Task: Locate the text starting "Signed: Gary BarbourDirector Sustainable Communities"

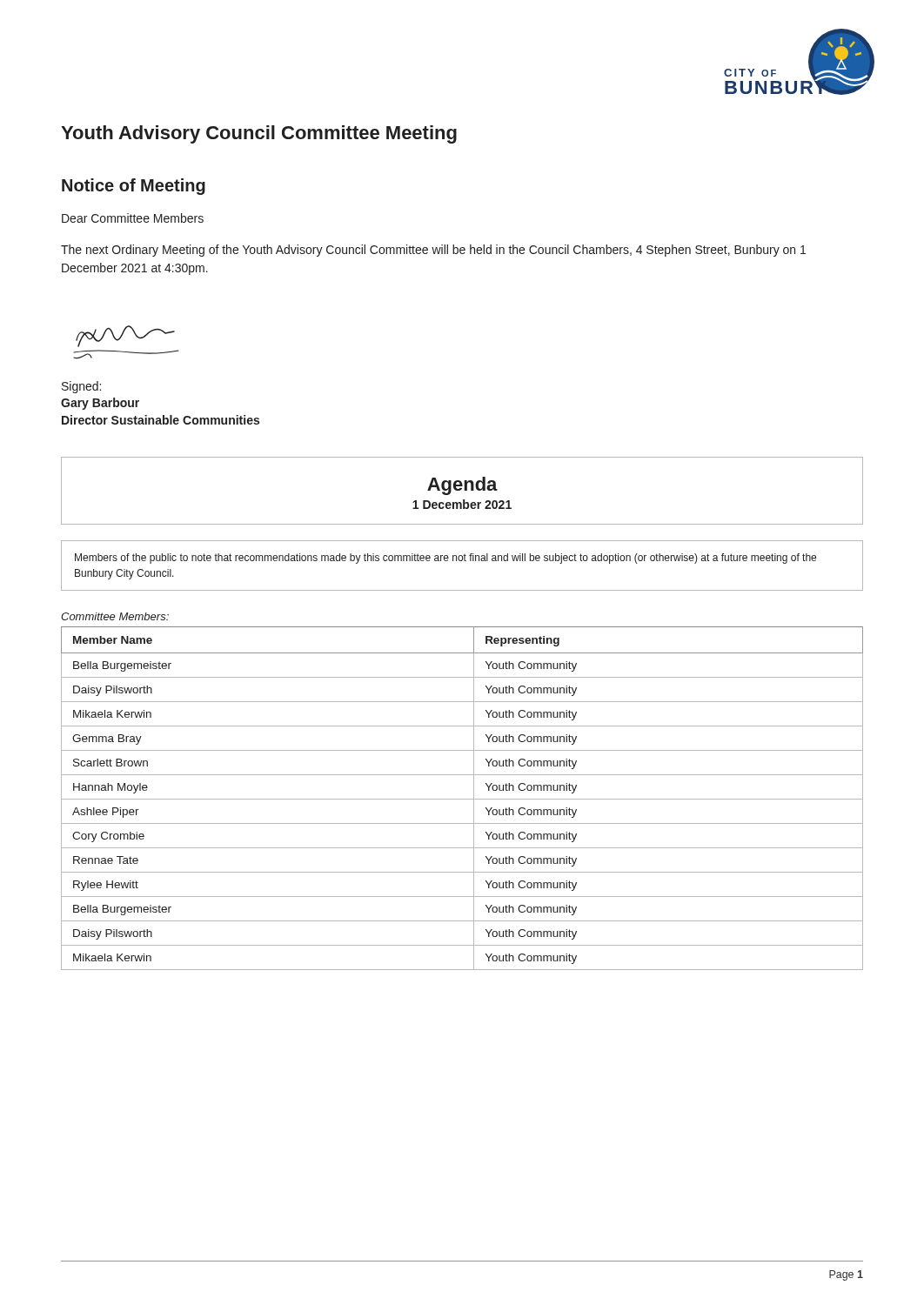Action: click(81, 387)
